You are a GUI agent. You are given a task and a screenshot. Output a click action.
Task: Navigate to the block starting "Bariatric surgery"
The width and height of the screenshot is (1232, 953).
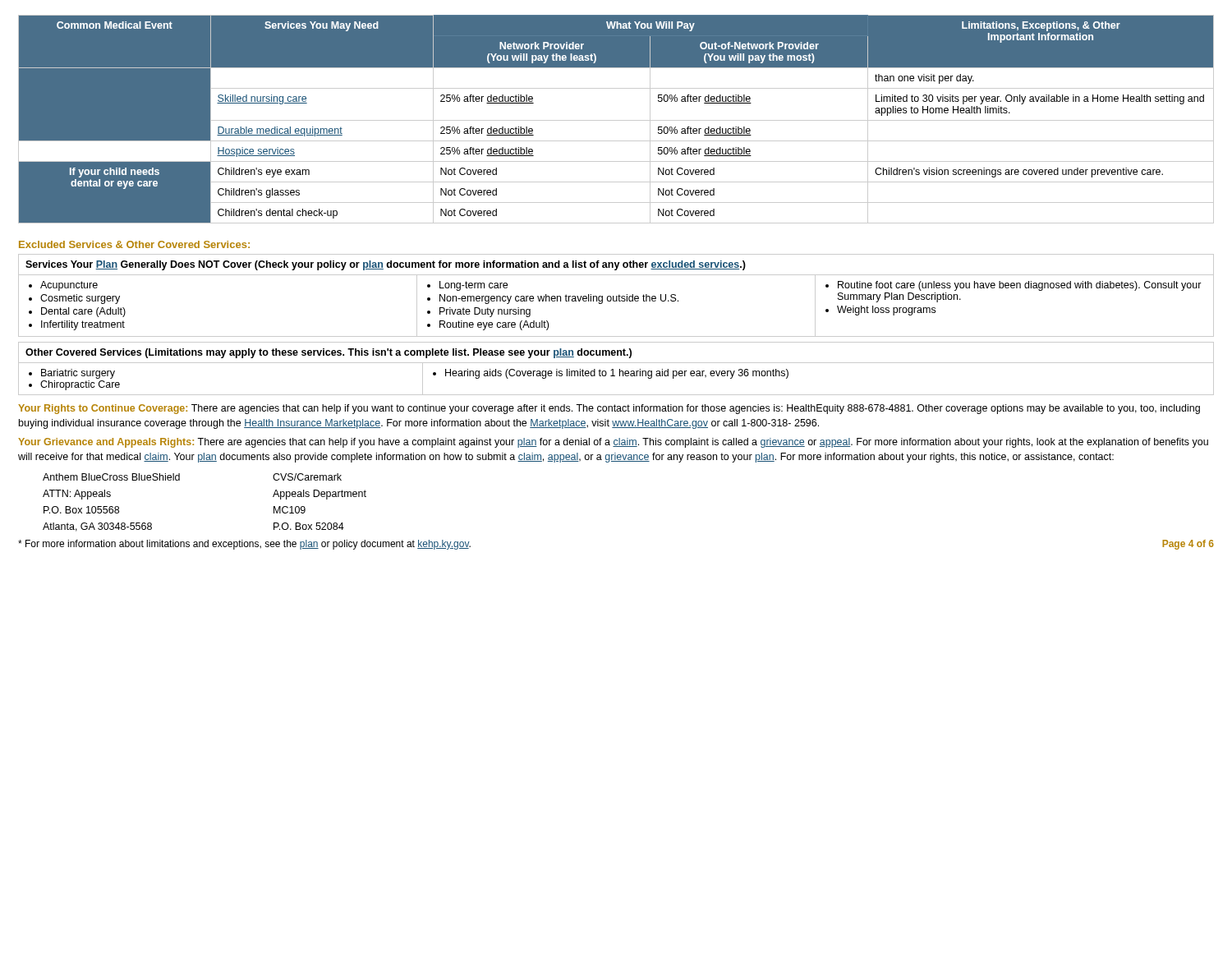pyautogui.click(x=78, y=373)
